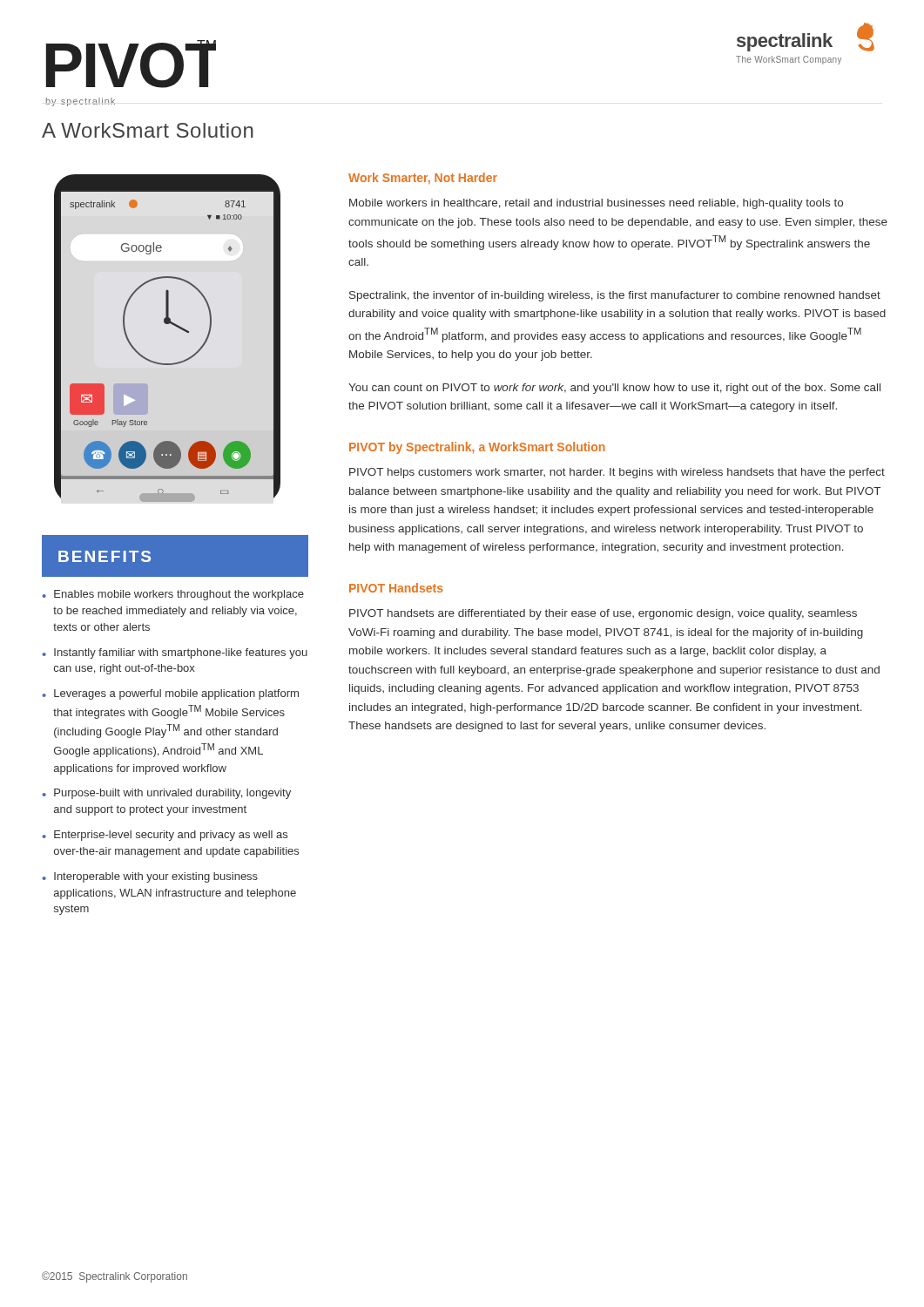Find the text block with the text "PIVOT helps customers work smarter,"
The image size is (924, 1307).
point(616,509)
